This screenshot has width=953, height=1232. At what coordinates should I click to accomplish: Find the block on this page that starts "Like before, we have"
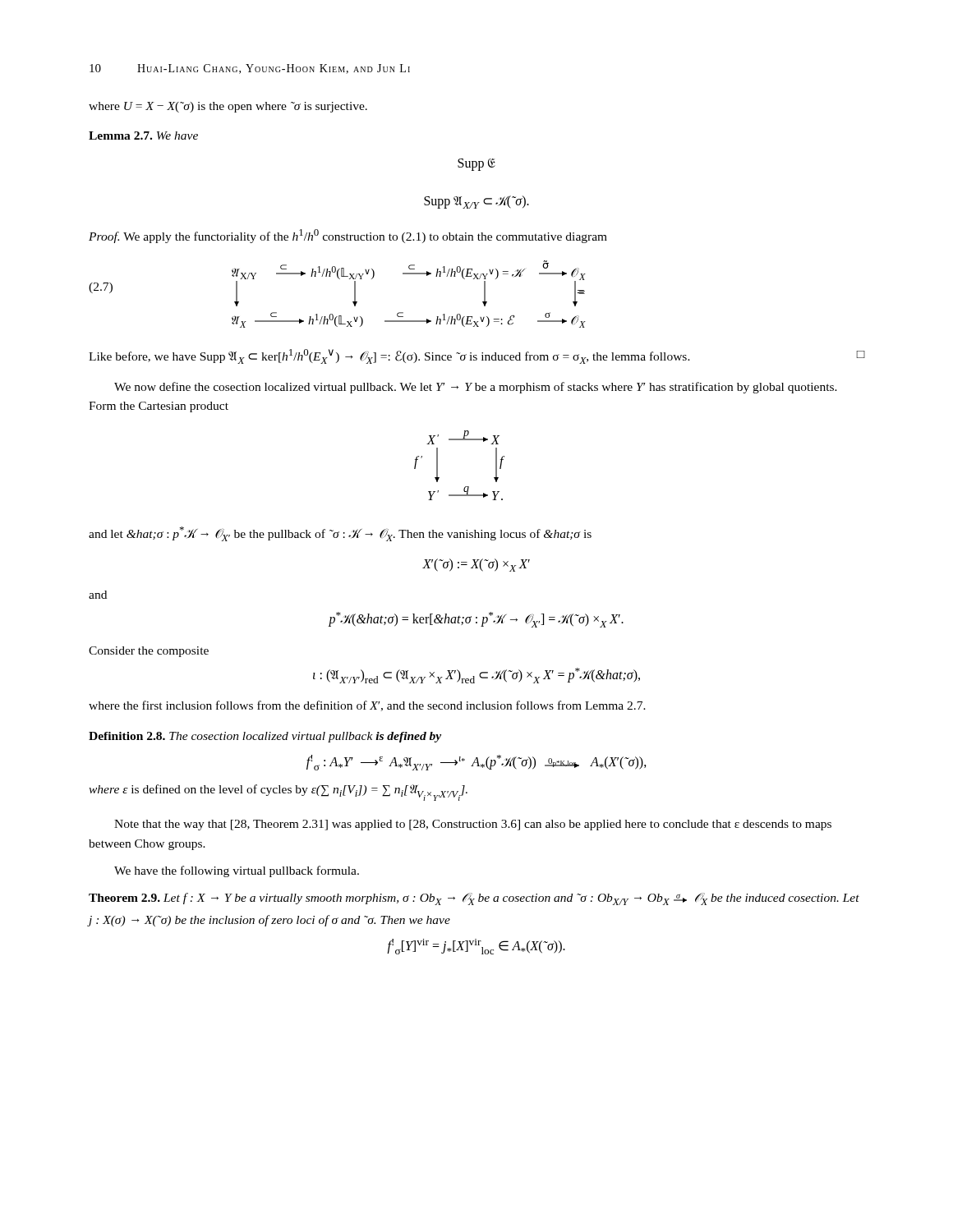[476, 355]
